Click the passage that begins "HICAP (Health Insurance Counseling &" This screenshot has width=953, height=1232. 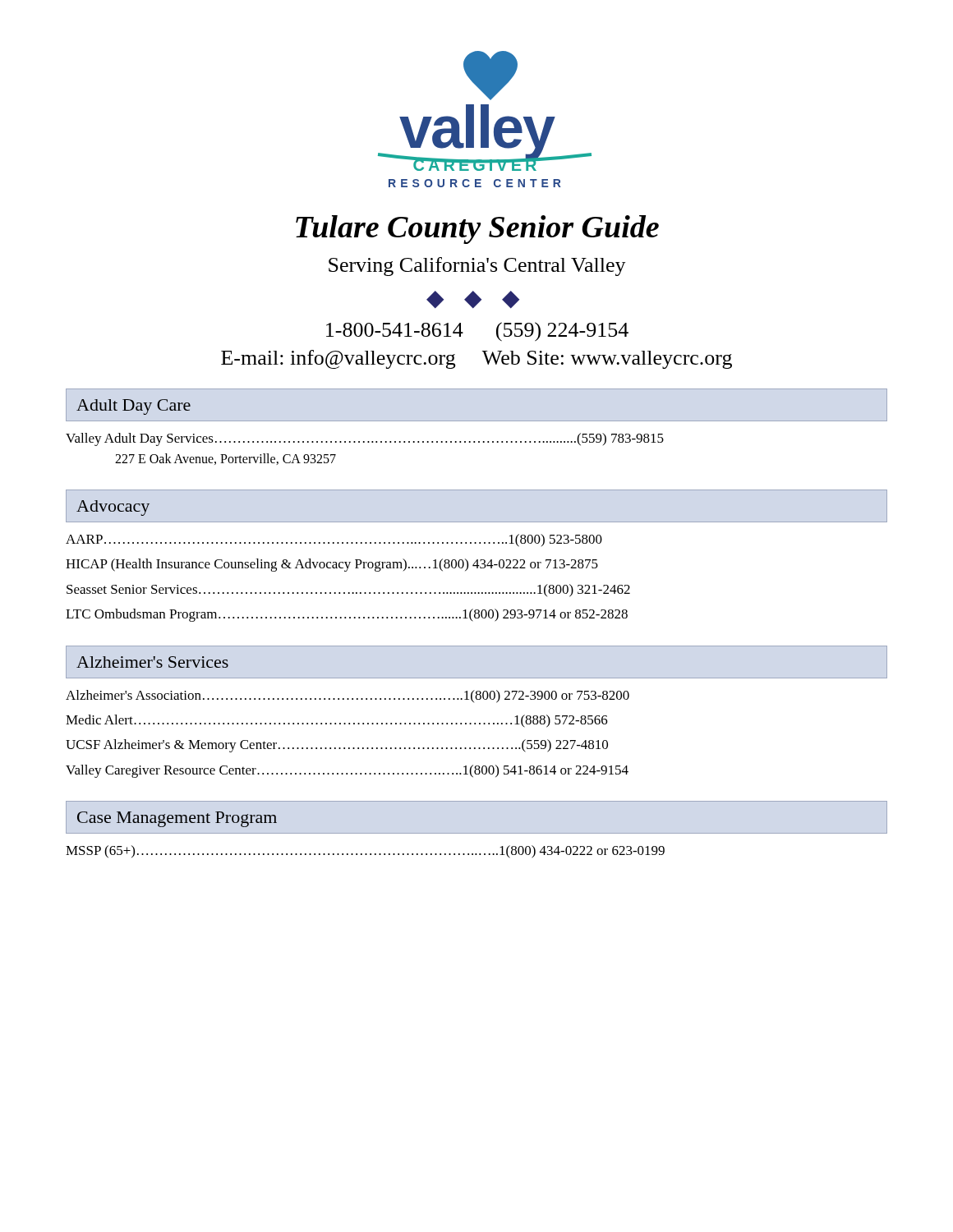[332, 564]
